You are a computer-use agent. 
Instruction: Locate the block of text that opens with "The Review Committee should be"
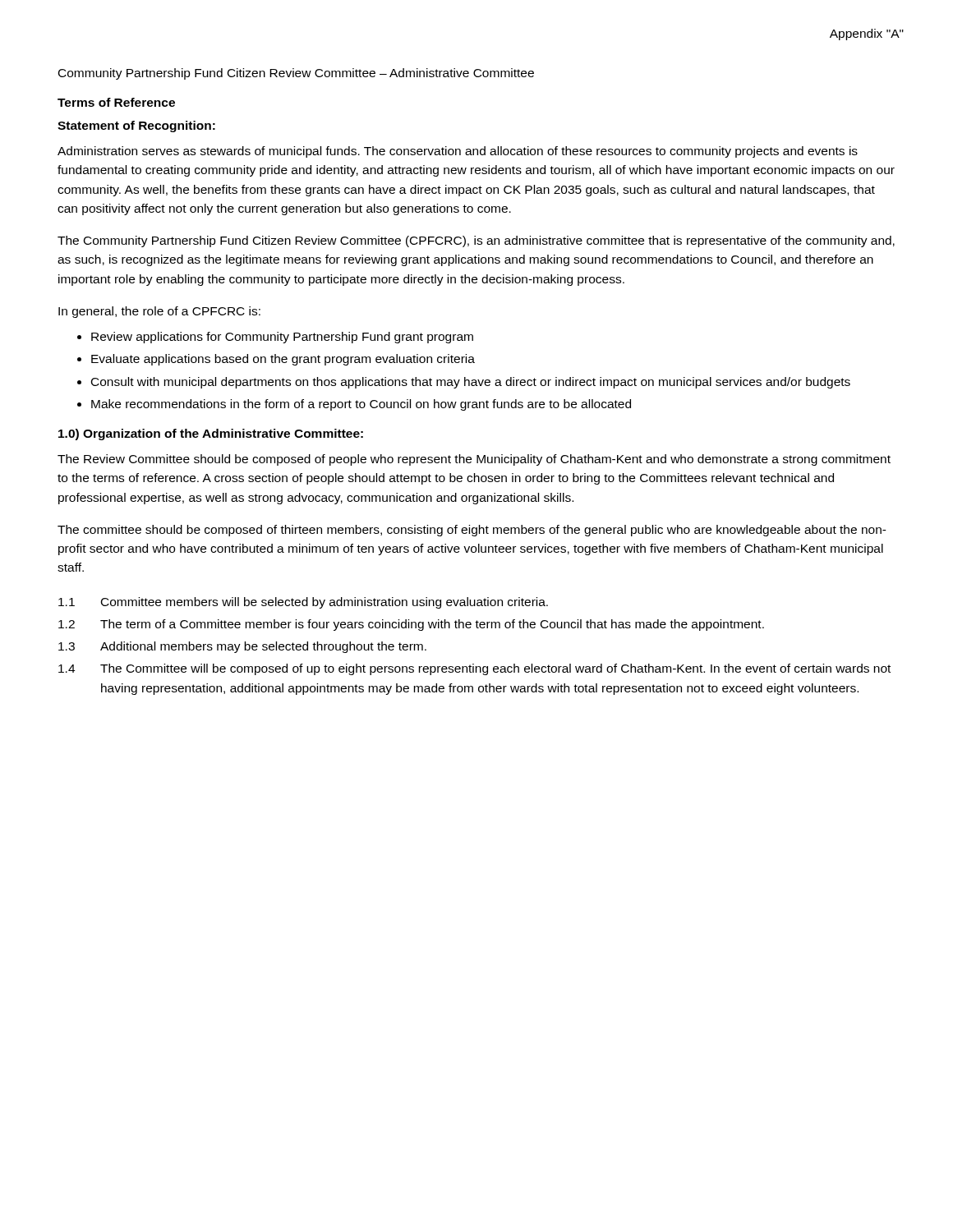(474, 478)
